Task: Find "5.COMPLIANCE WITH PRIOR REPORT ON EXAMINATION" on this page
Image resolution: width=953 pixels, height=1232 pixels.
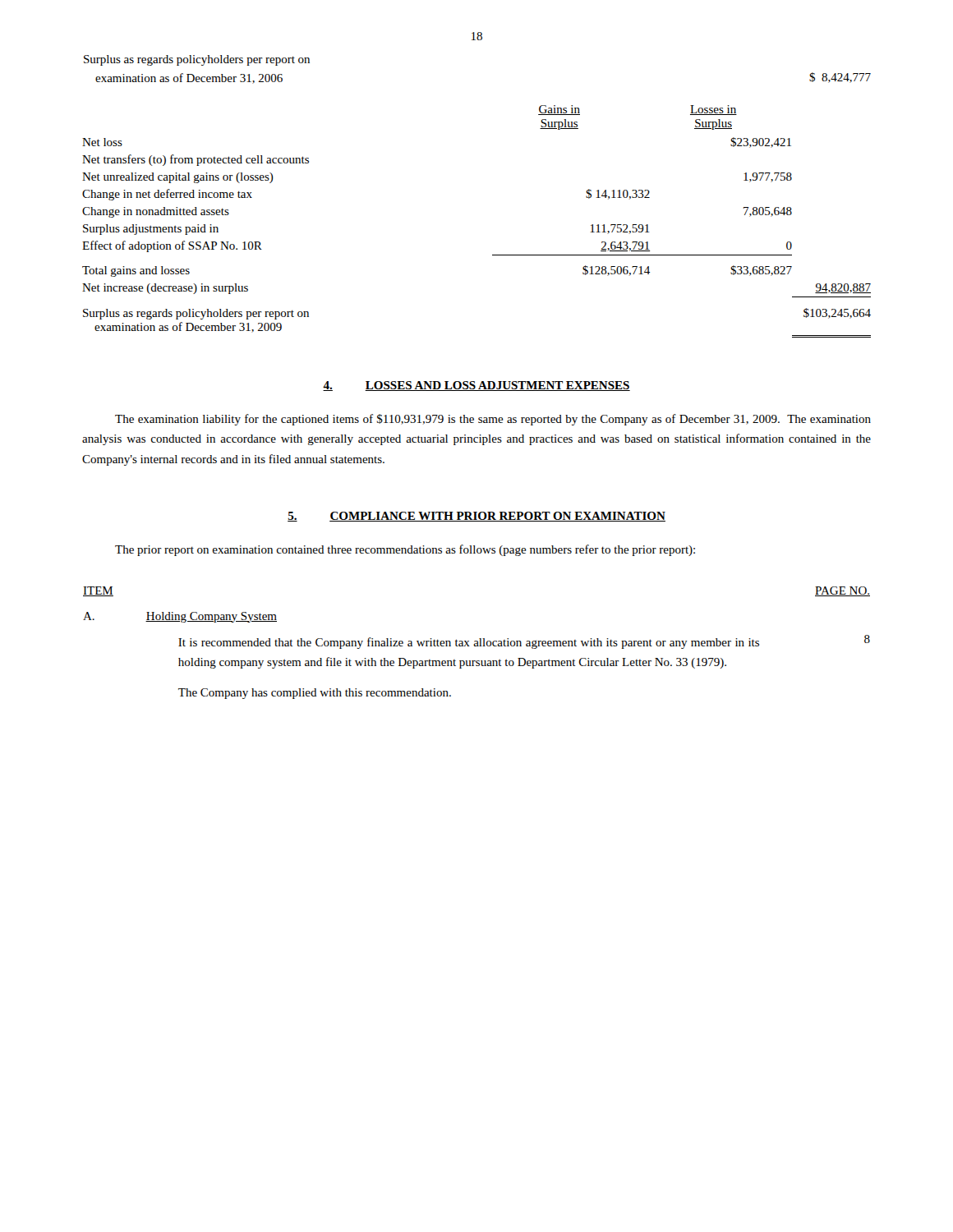Action: tap(476, 516)
